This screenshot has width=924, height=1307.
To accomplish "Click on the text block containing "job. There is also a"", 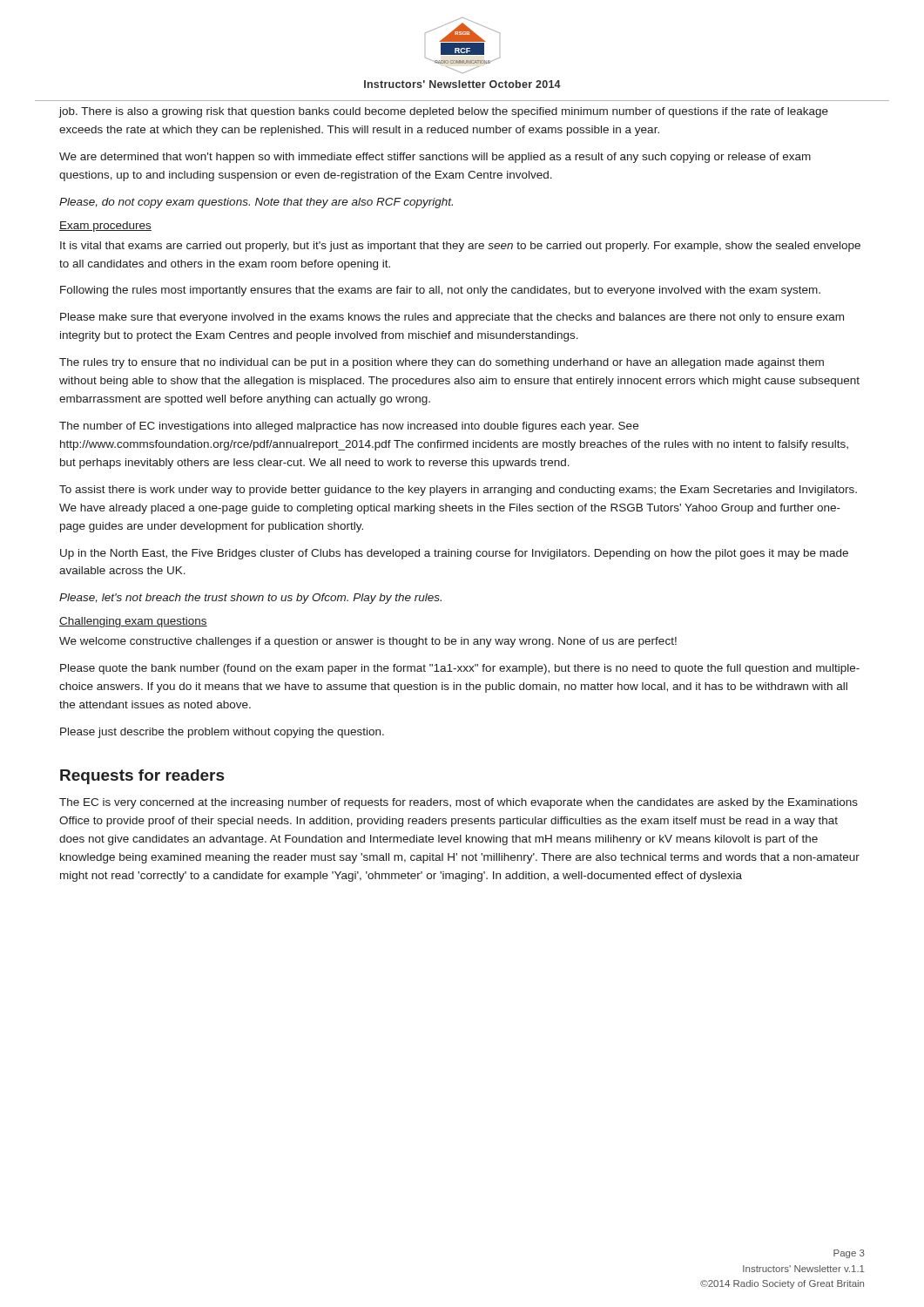I will [x=462, y=144].
